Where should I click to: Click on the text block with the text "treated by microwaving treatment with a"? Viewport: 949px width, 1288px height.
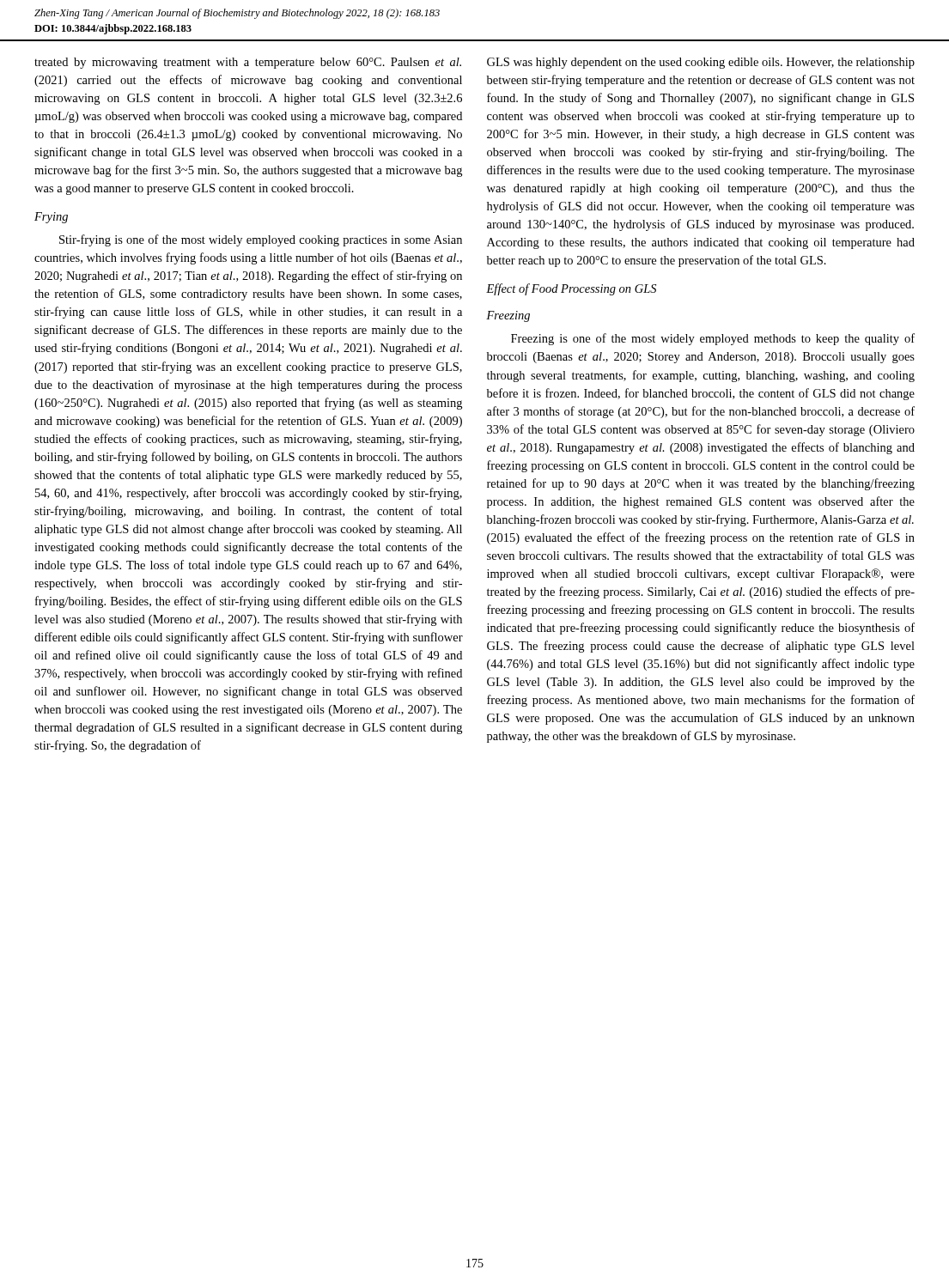click(248, 126)
